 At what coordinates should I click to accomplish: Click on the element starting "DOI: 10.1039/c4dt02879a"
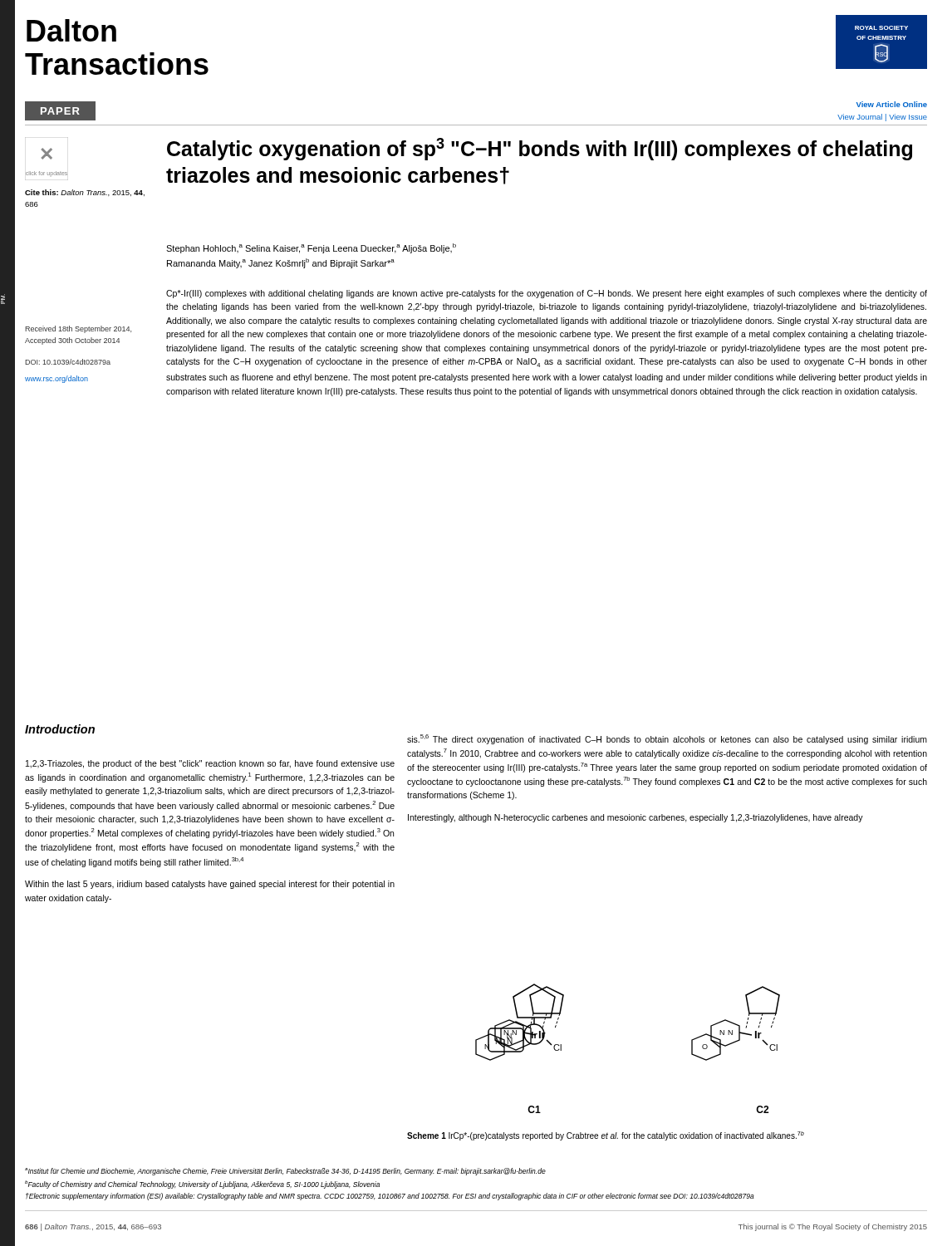coord(68,362)
